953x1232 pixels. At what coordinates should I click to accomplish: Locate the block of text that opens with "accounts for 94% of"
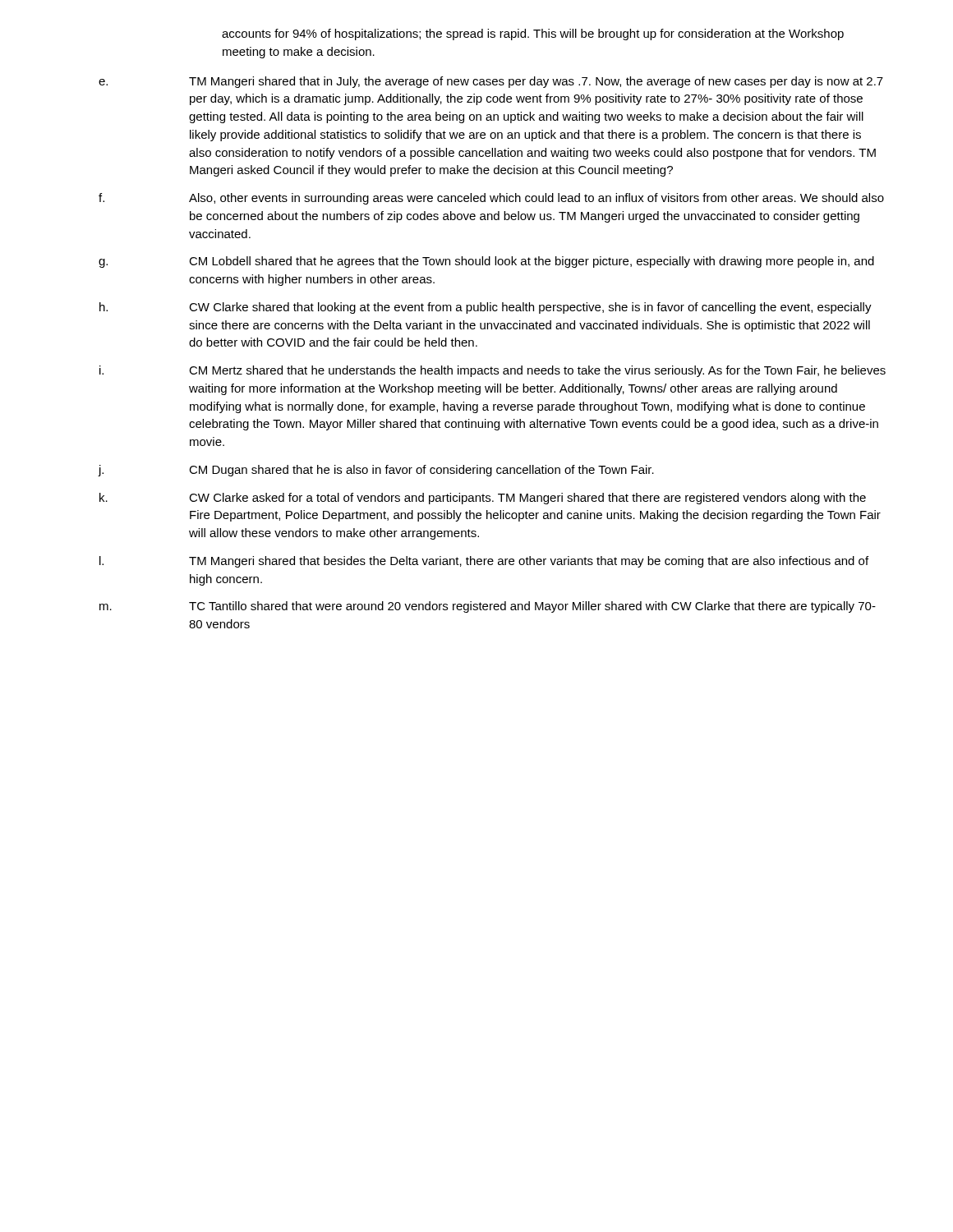tap(533, 42)
